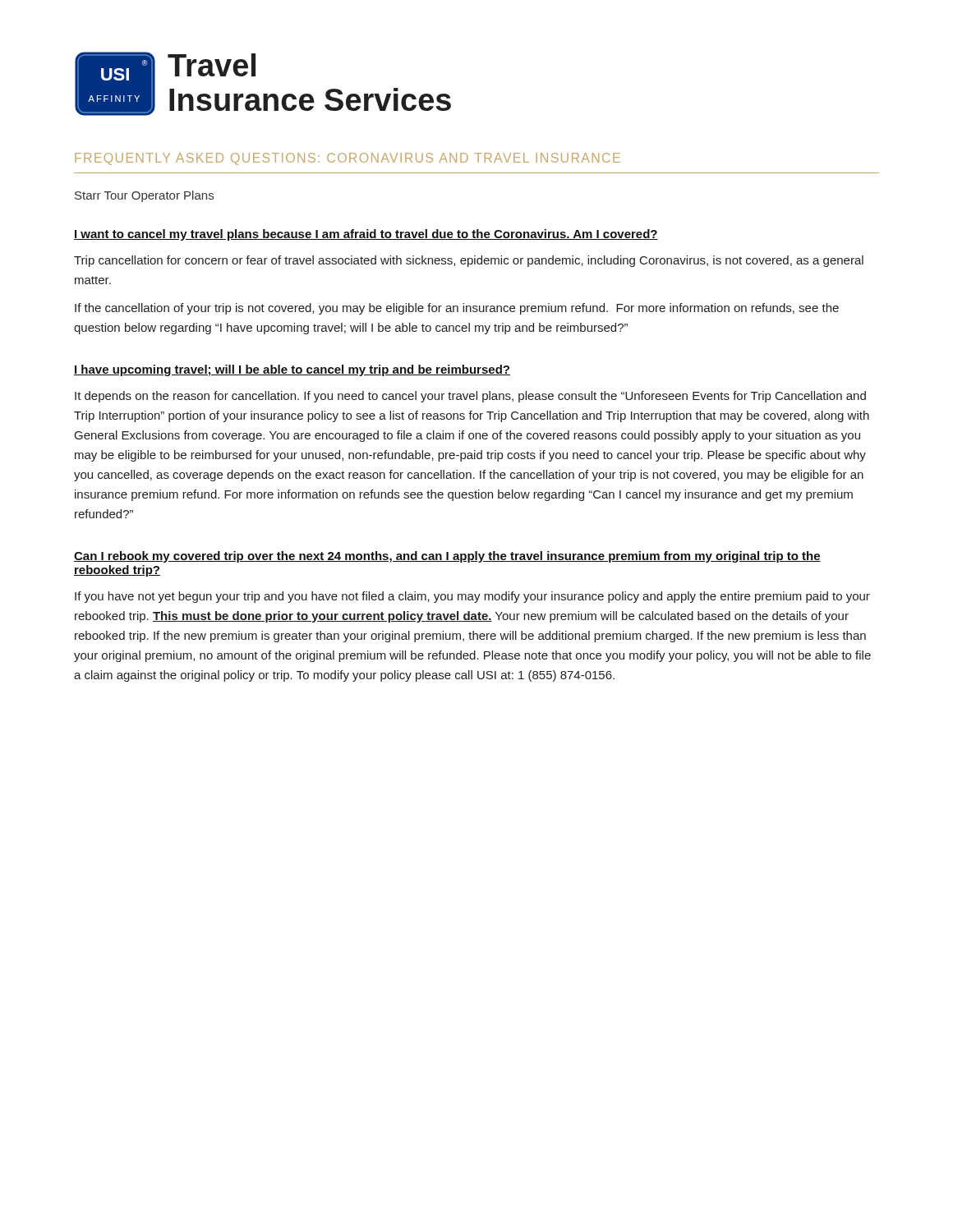Find the section header containing "I want to cancel my travel plans because"

click(366, 233)
